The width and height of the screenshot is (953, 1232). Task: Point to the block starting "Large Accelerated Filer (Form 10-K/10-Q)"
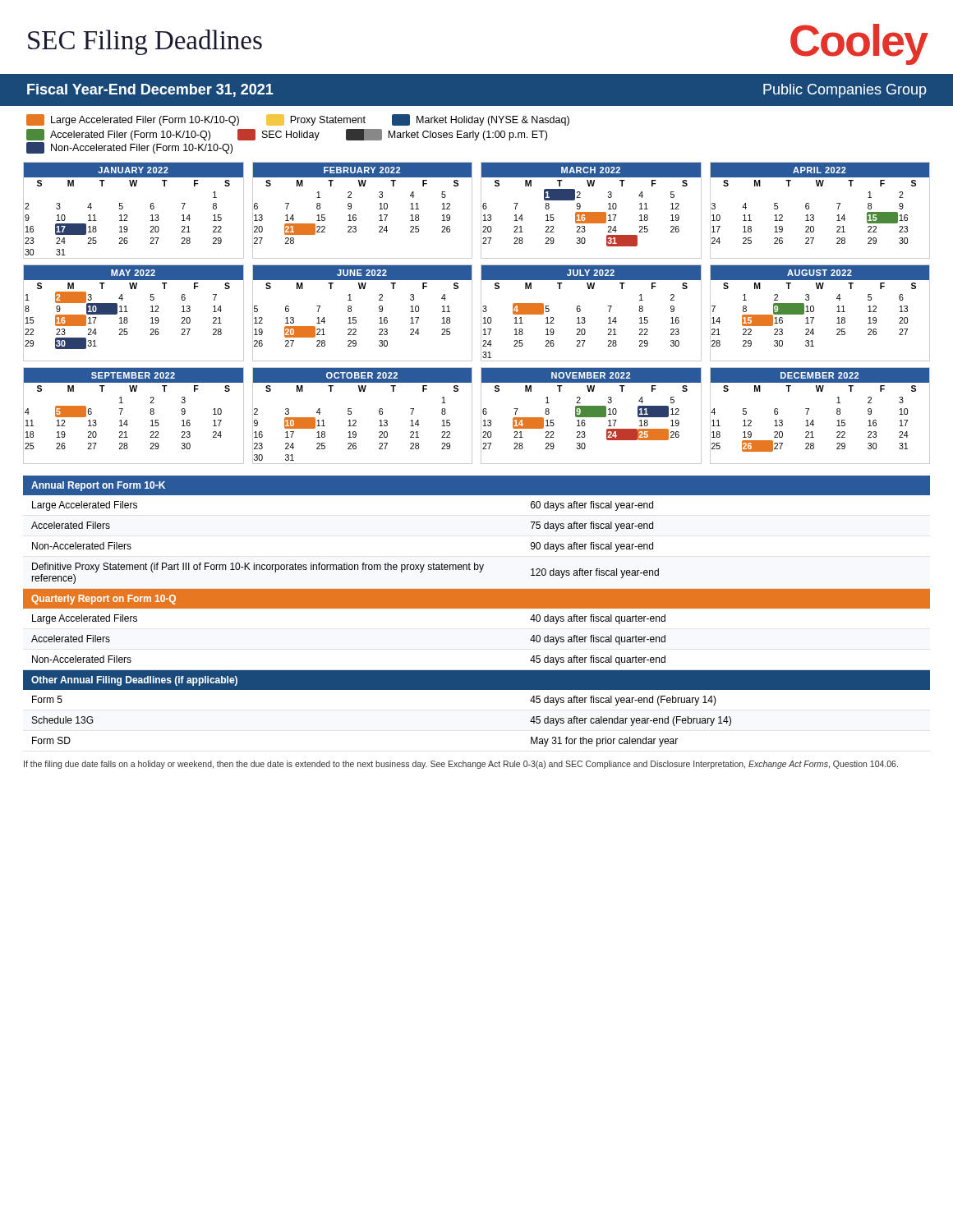tap(476, 134)
